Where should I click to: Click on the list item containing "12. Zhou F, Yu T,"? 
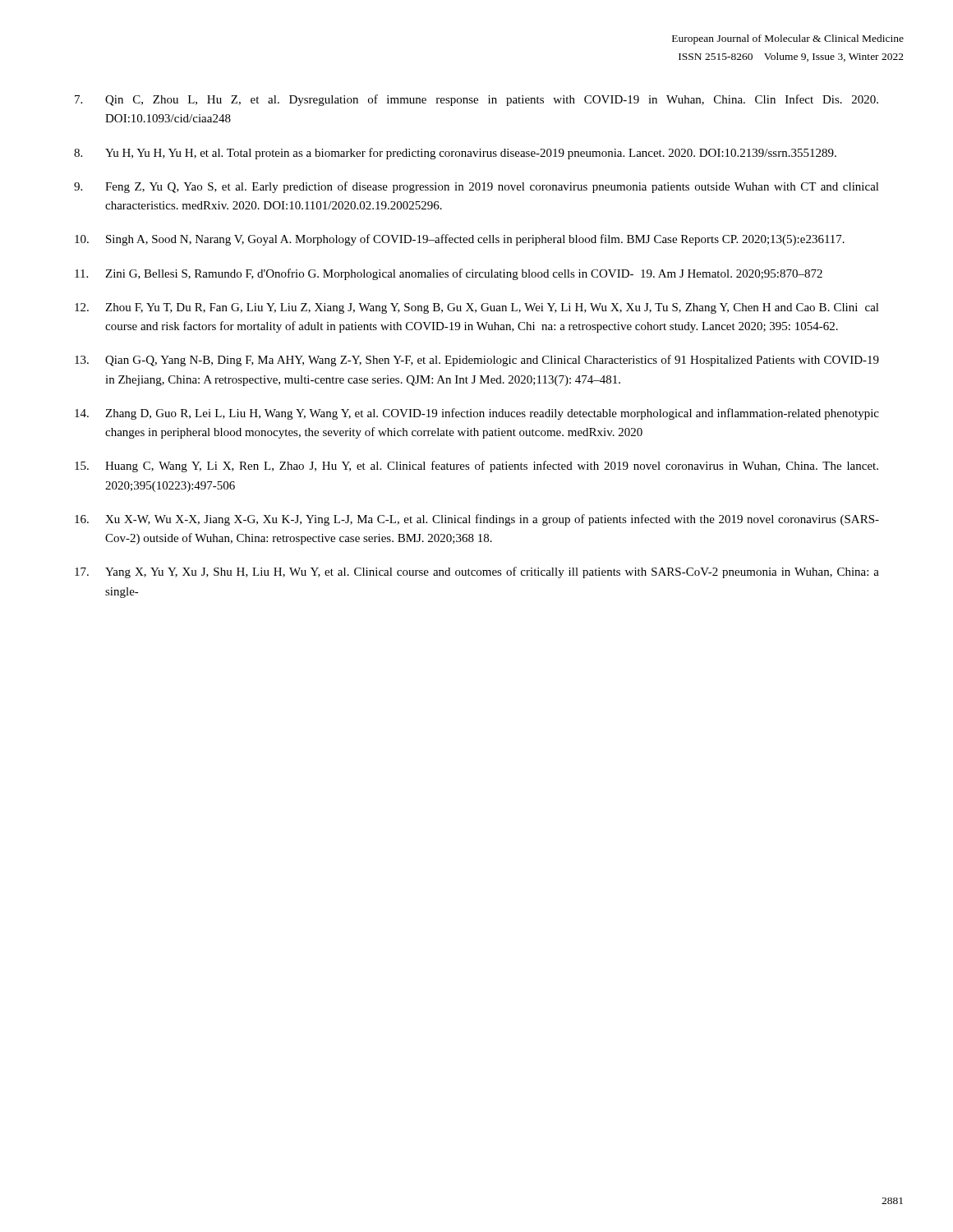coord(476,317)
